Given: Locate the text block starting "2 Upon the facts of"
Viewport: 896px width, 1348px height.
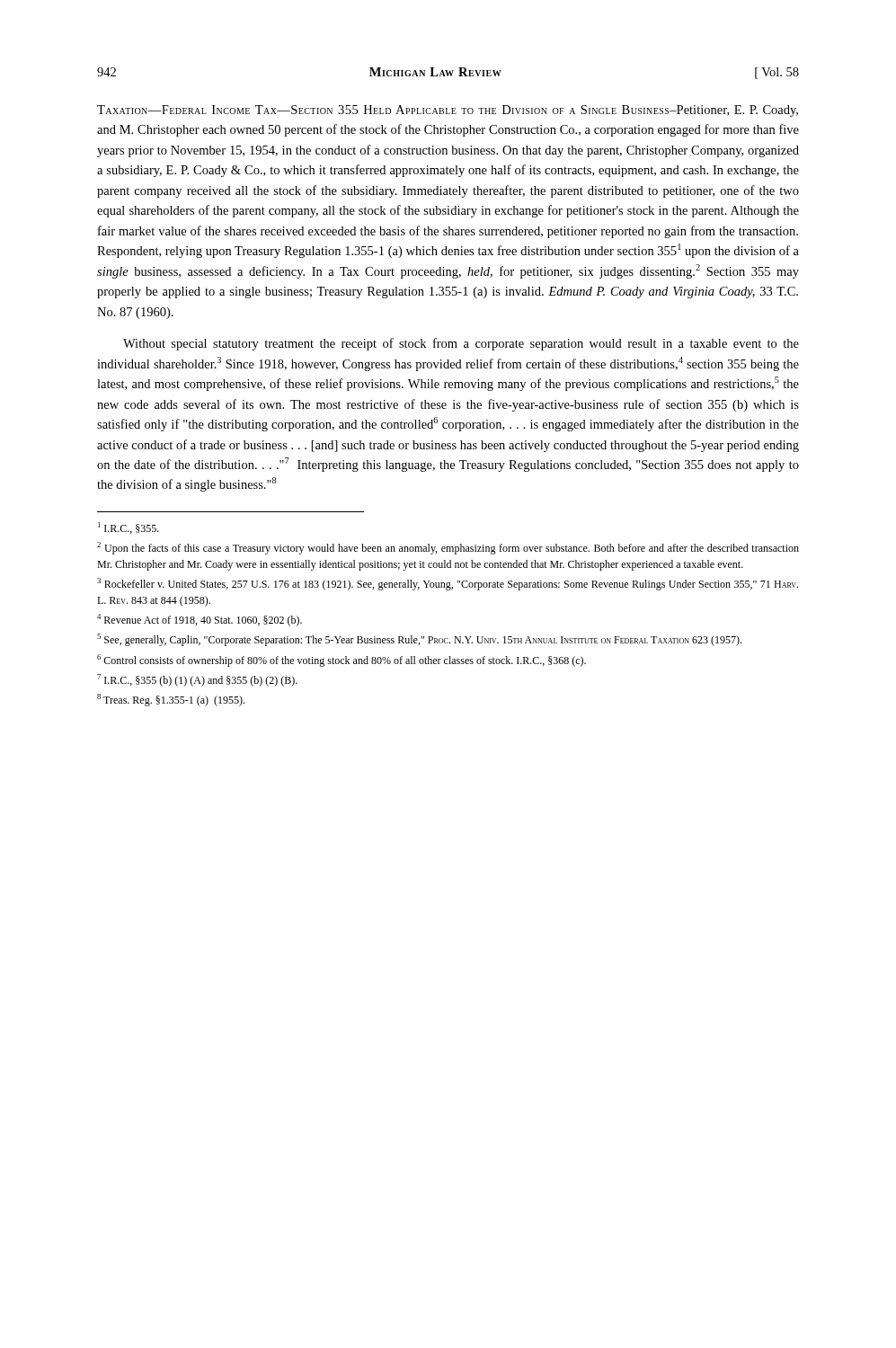Looking at the screenshot, I should (x=448, y=557).
